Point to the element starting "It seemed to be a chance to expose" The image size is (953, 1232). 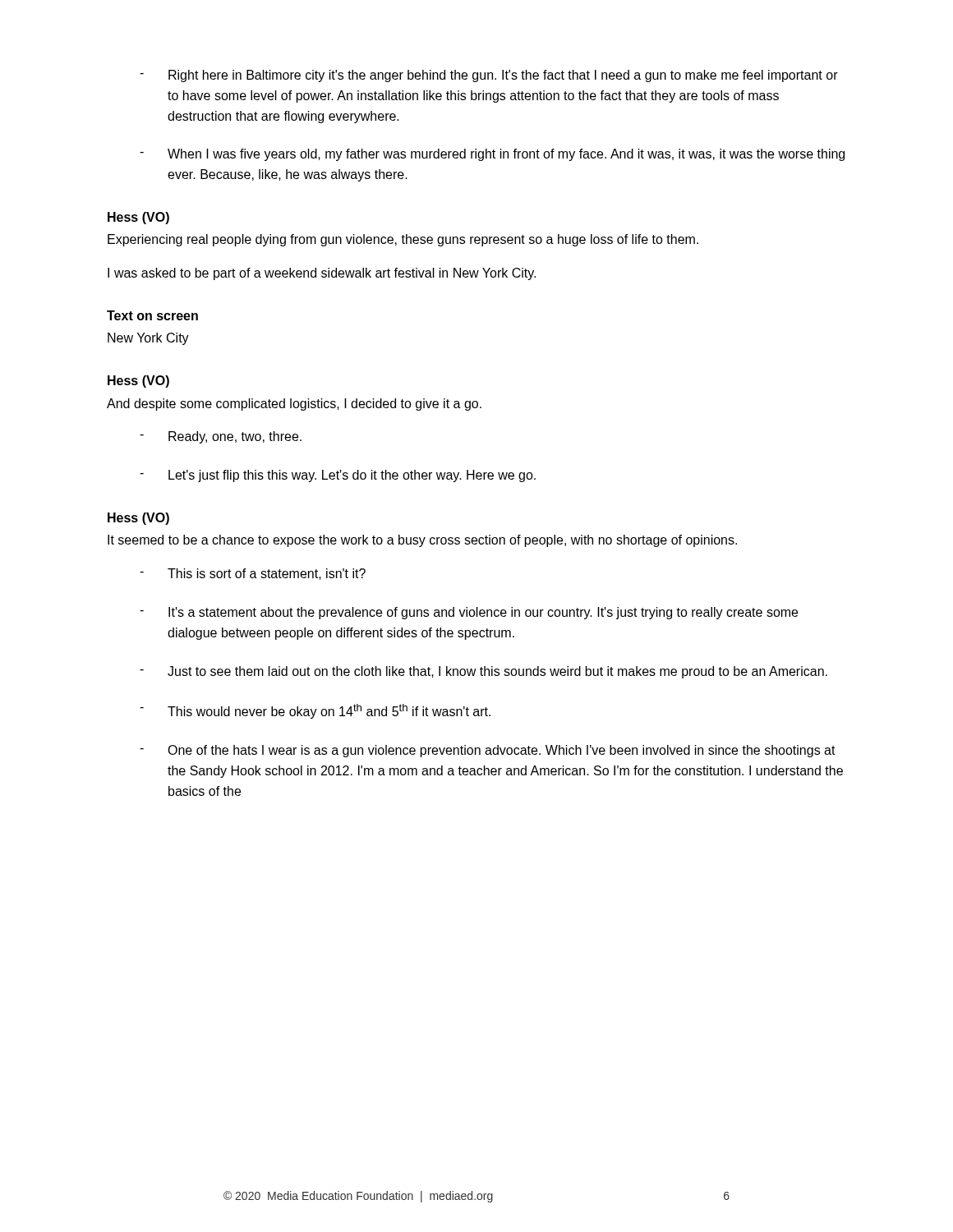click(422, 540)
